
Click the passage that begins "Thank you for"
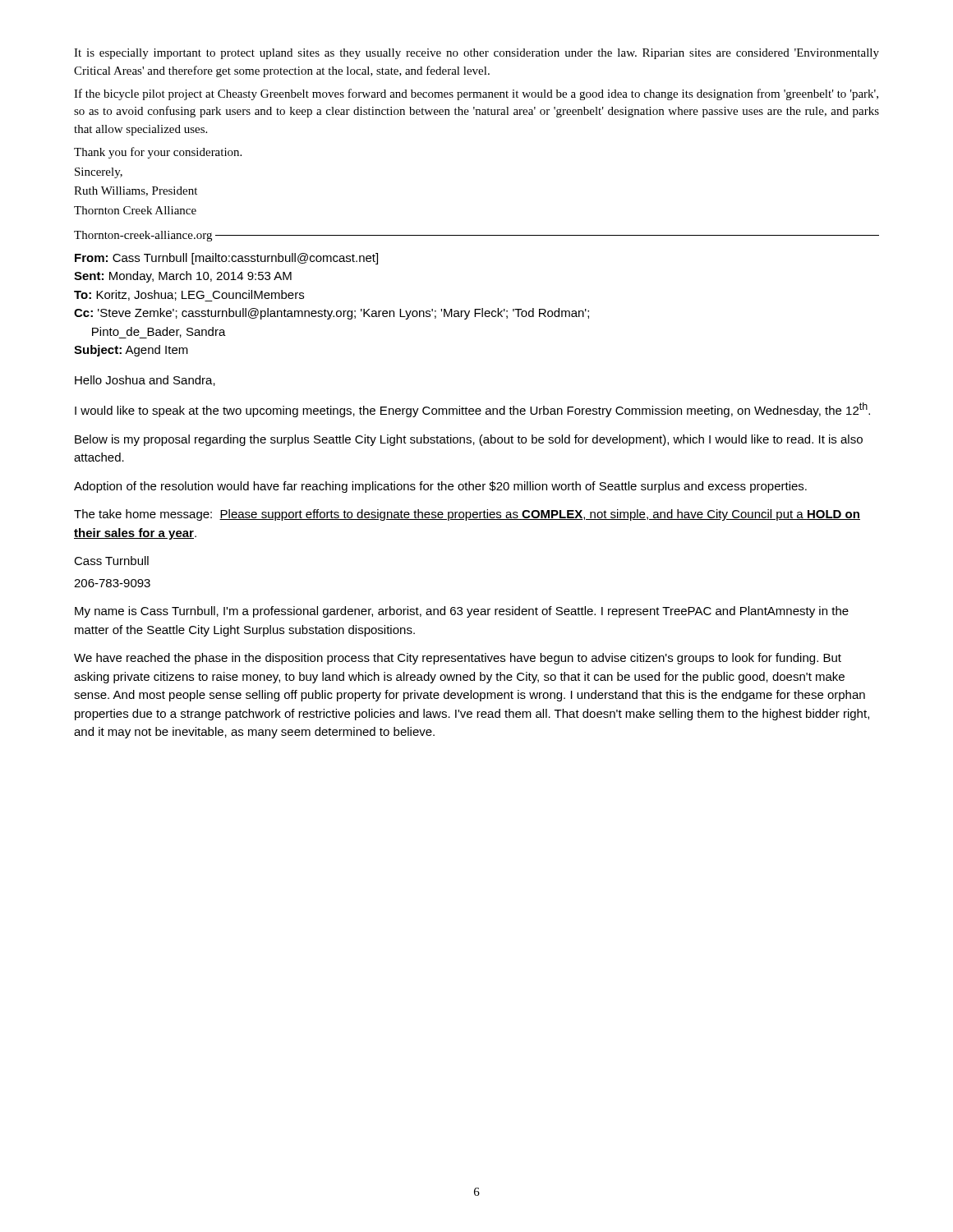pyautogui.click(x=158, y=152)
